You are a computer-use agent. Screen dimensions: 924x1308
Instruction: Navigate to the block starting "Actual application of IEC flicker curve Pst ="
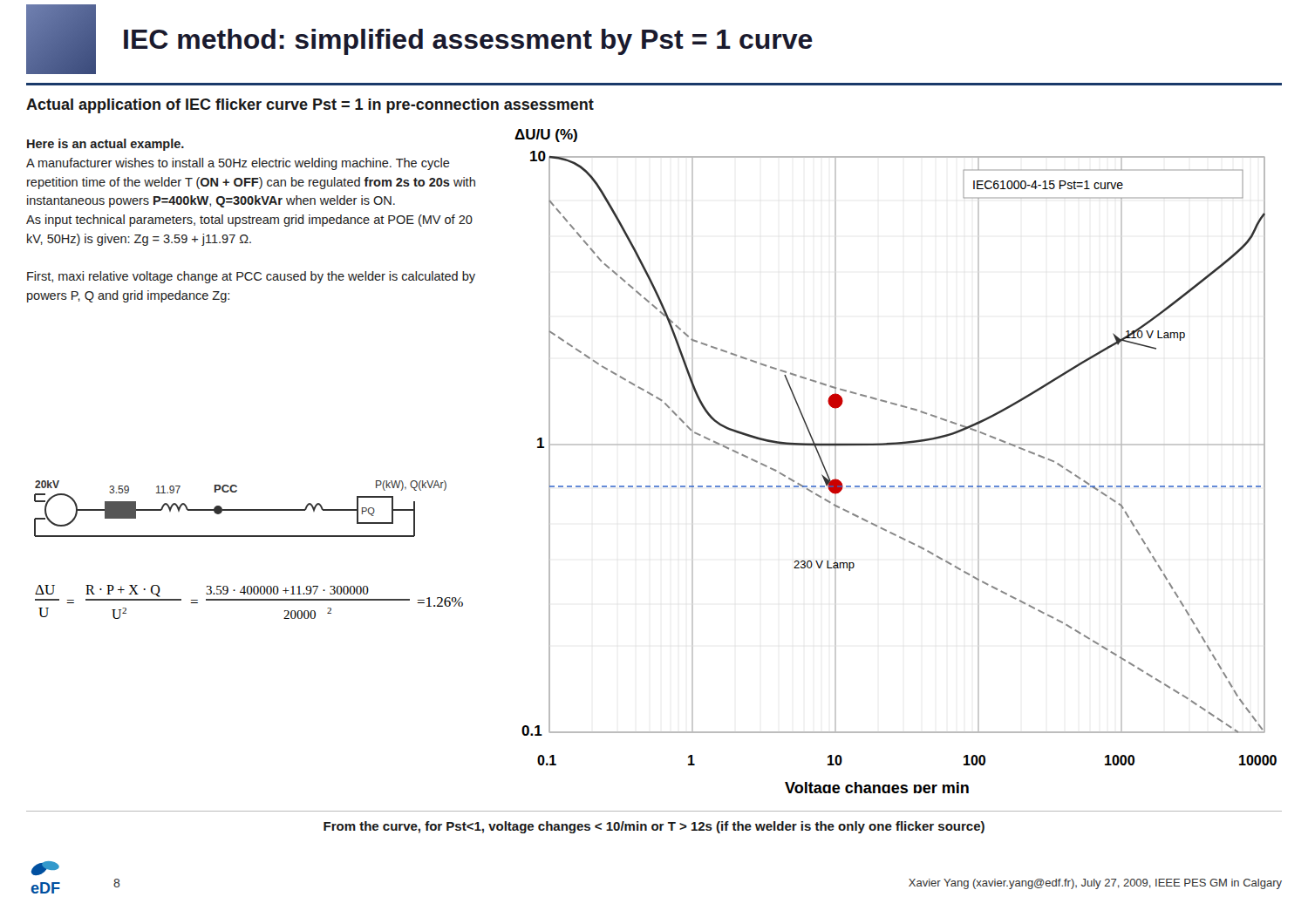[x=310, y=105]
